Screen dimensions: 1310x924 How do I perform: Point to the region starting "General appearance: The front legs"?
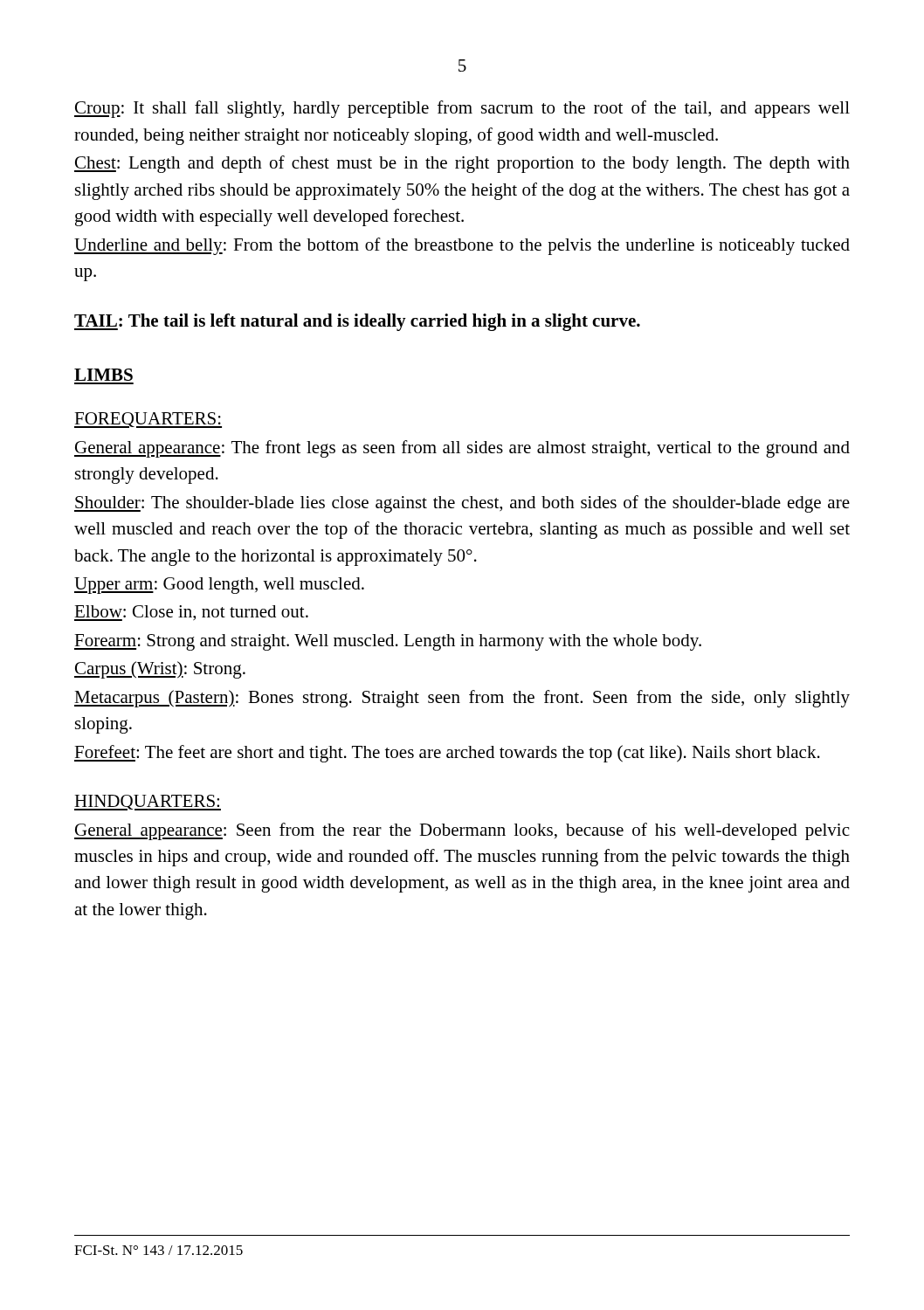[x=462, y=460]
